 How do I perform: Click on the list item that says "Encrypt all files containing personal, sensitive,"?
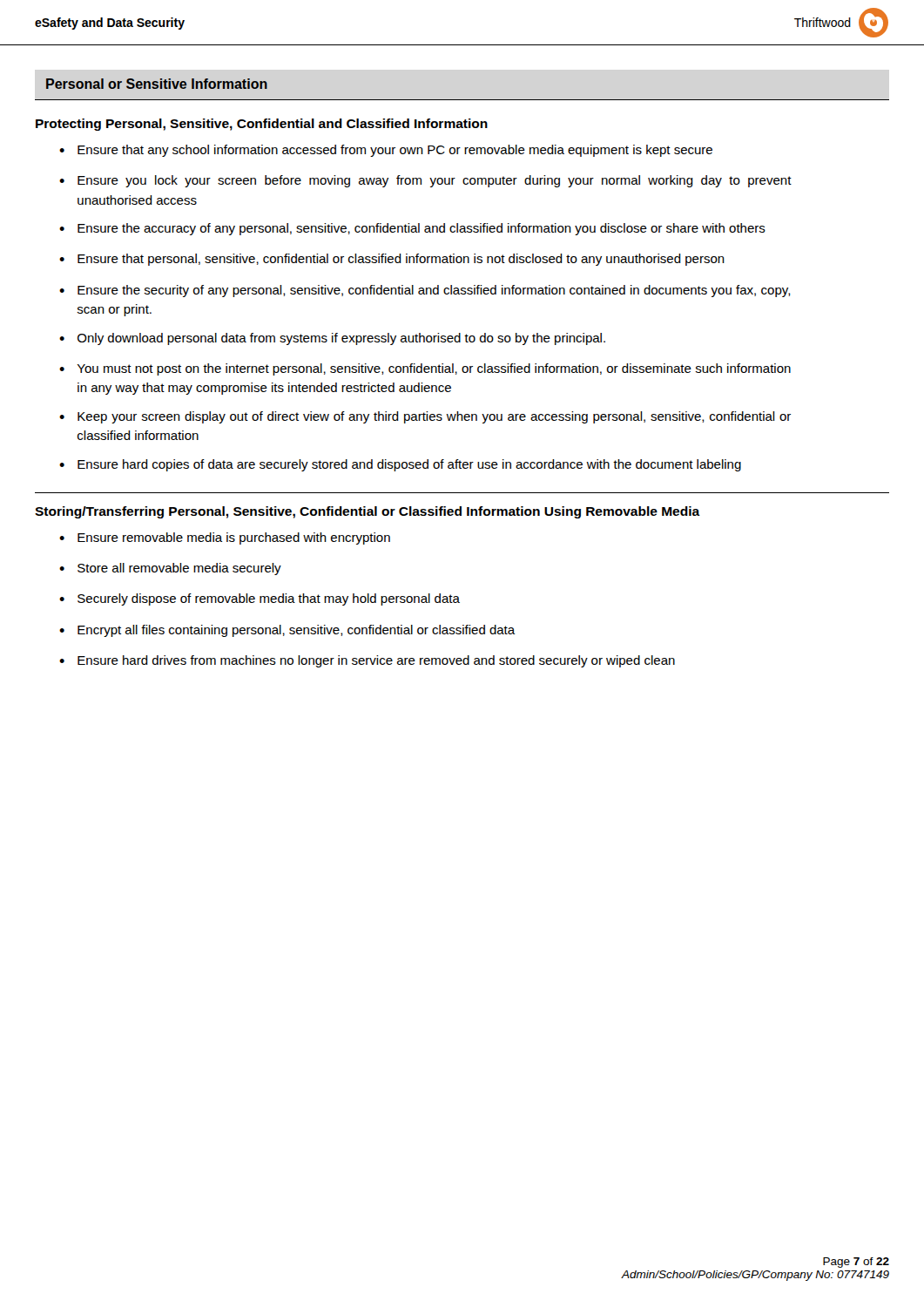click(x=434, y=630)
